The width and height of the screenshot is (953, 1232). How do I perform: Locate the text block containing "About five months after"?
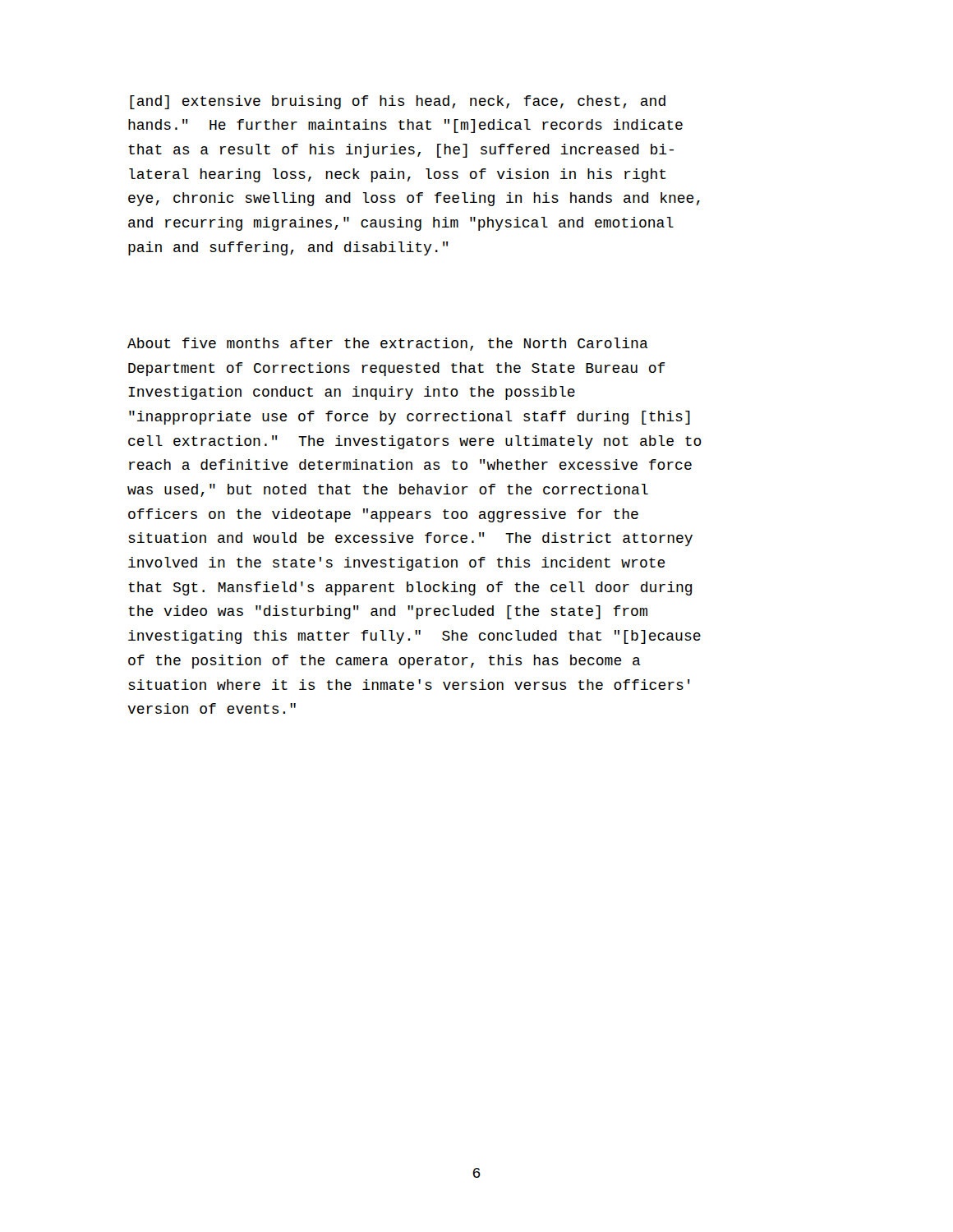[415, 539]
